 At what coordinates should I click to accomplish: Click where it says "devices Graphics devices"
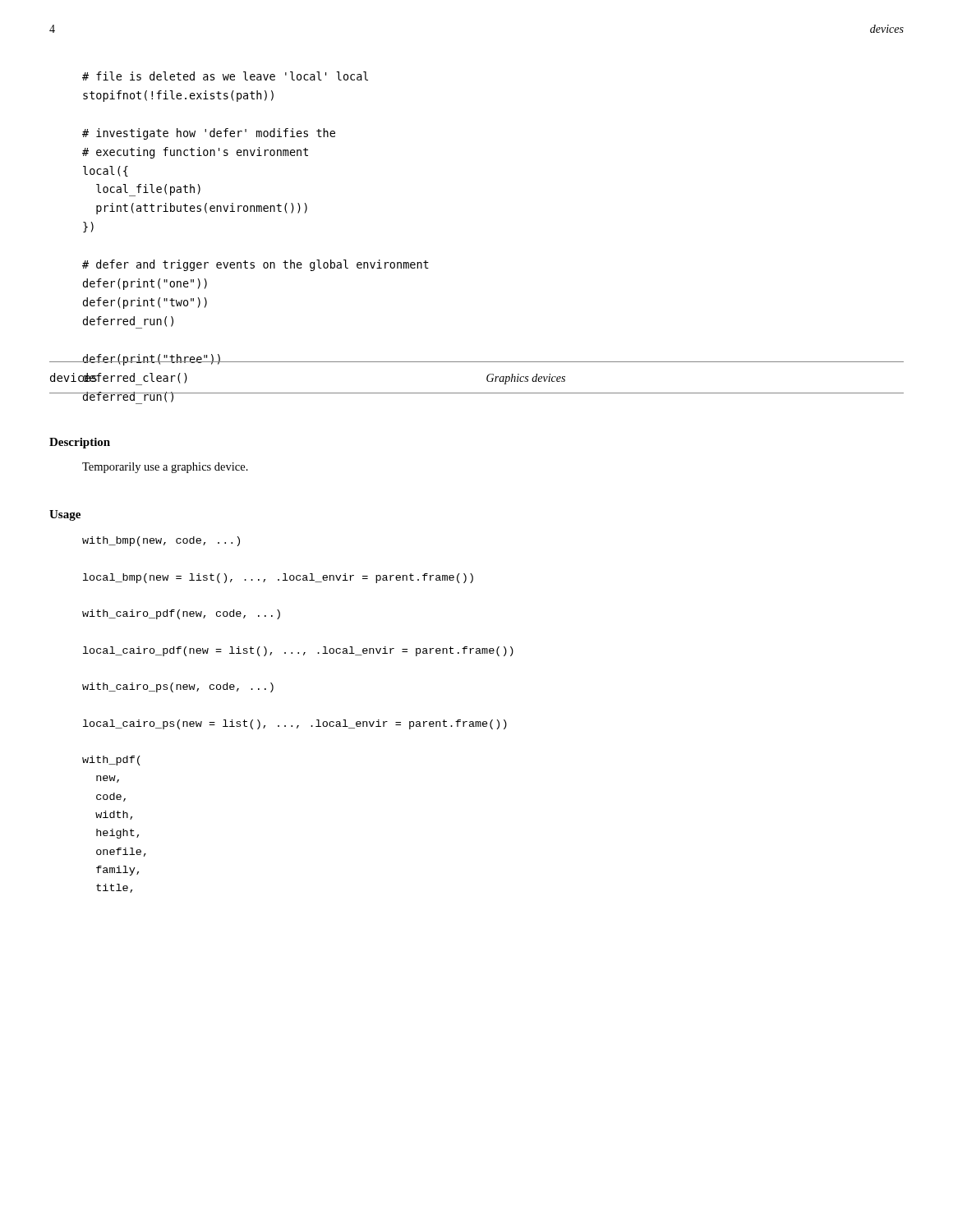tap(476, 378)
